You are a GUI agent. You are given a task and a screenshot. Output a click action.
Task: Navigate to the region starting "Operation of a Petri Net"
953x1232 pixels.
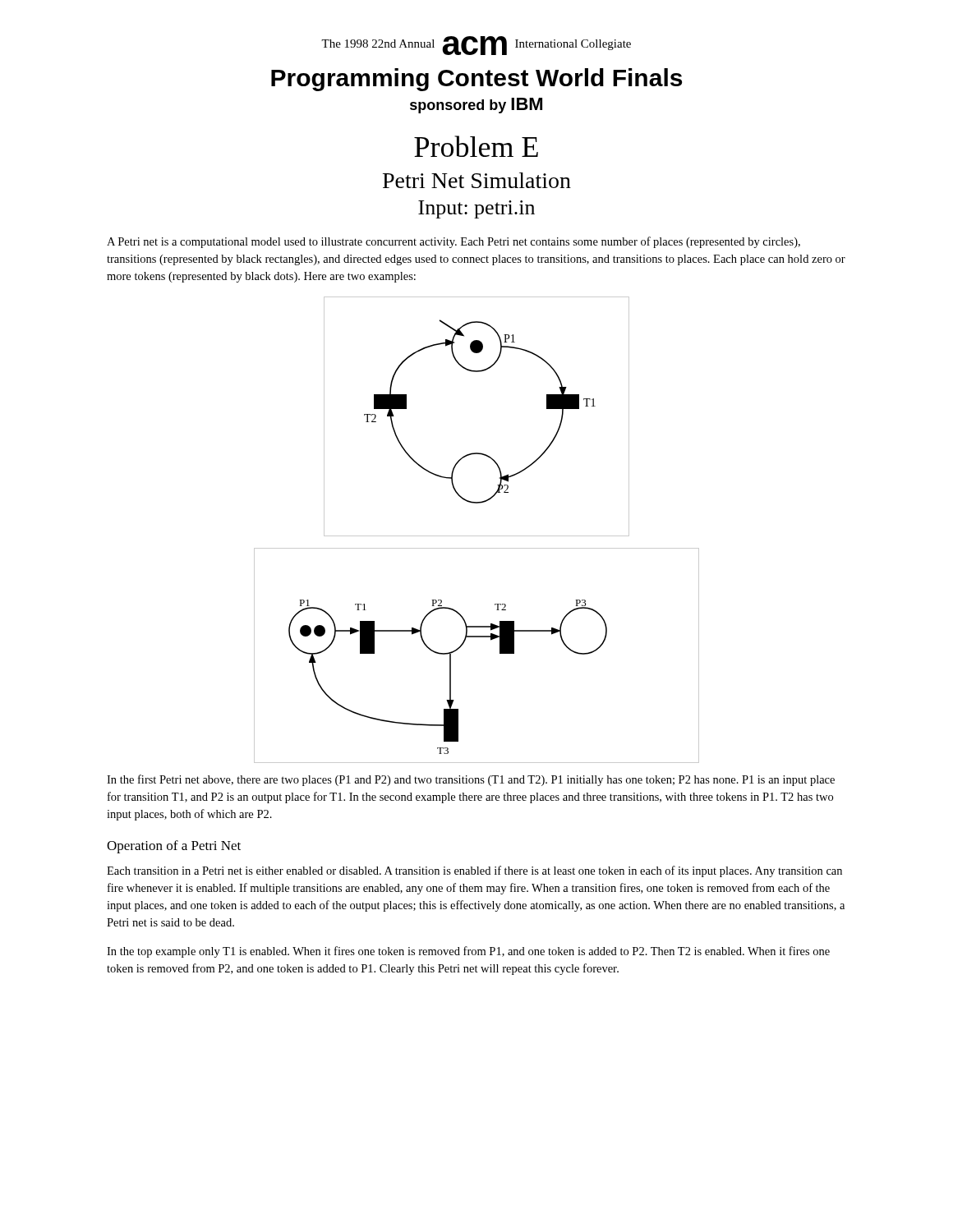174,846
